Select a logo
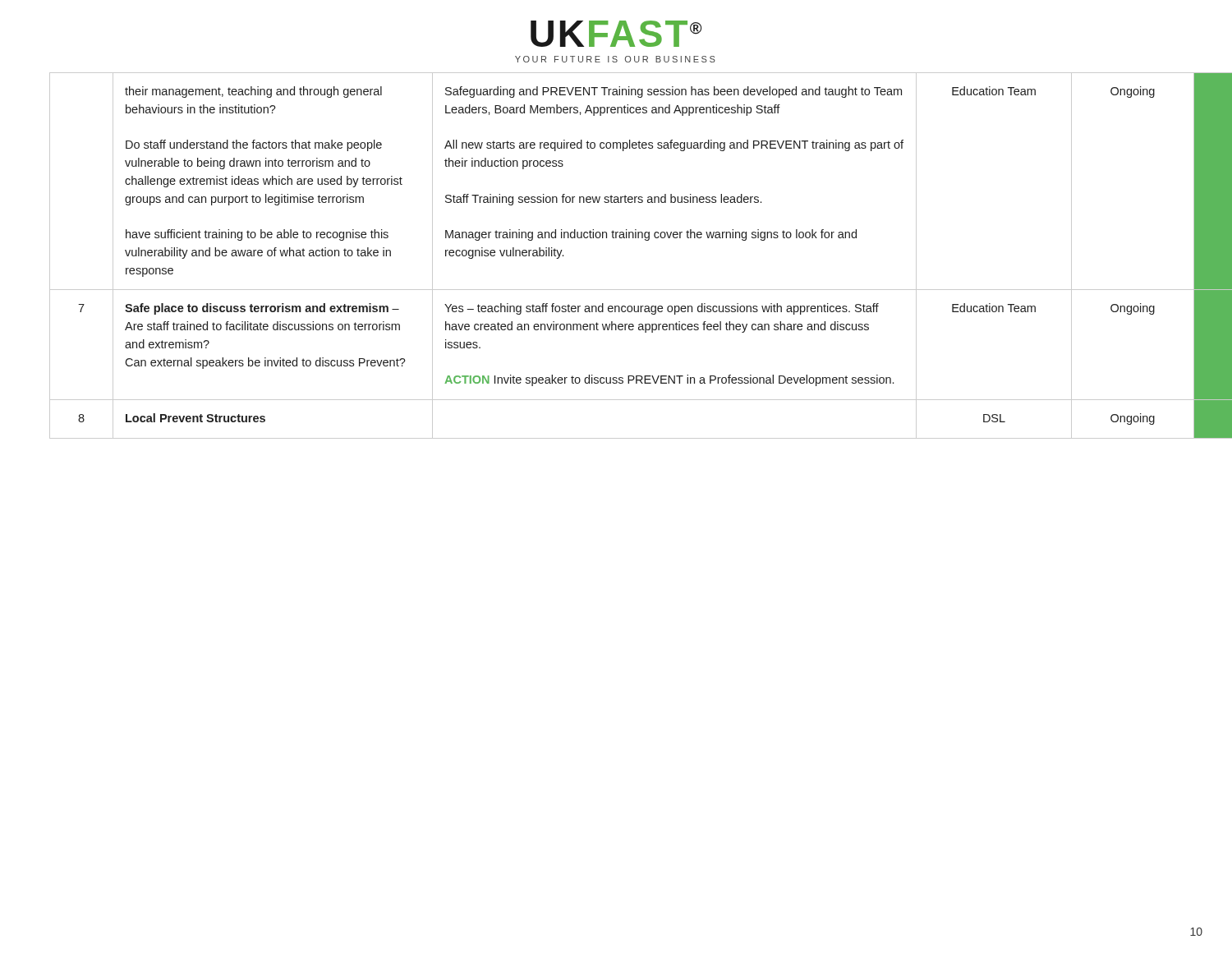This screenshot has width=1232, height=953. coord(616,39)
